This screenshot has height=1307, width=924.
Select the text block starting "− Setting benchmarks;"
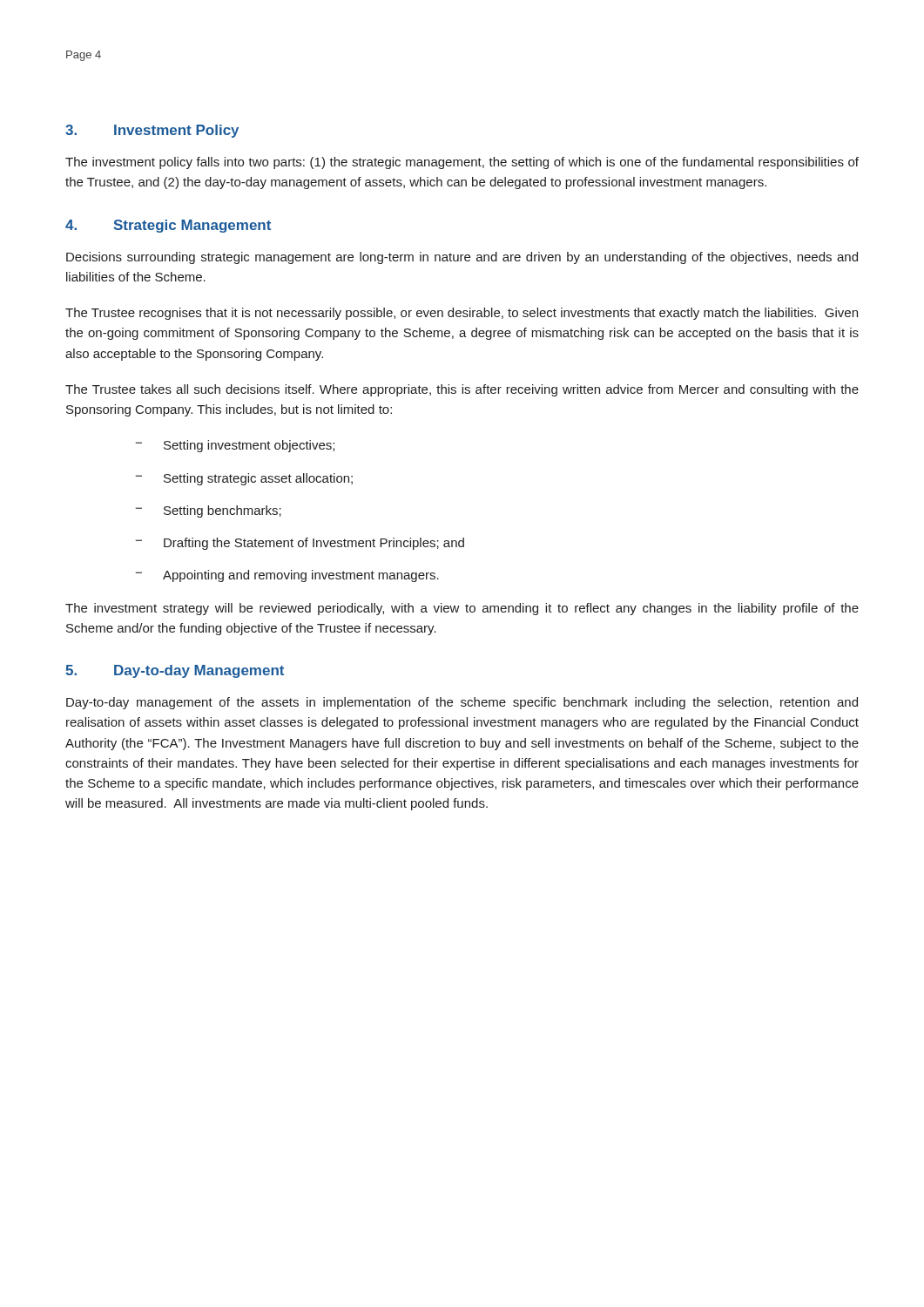coord(208,510)
